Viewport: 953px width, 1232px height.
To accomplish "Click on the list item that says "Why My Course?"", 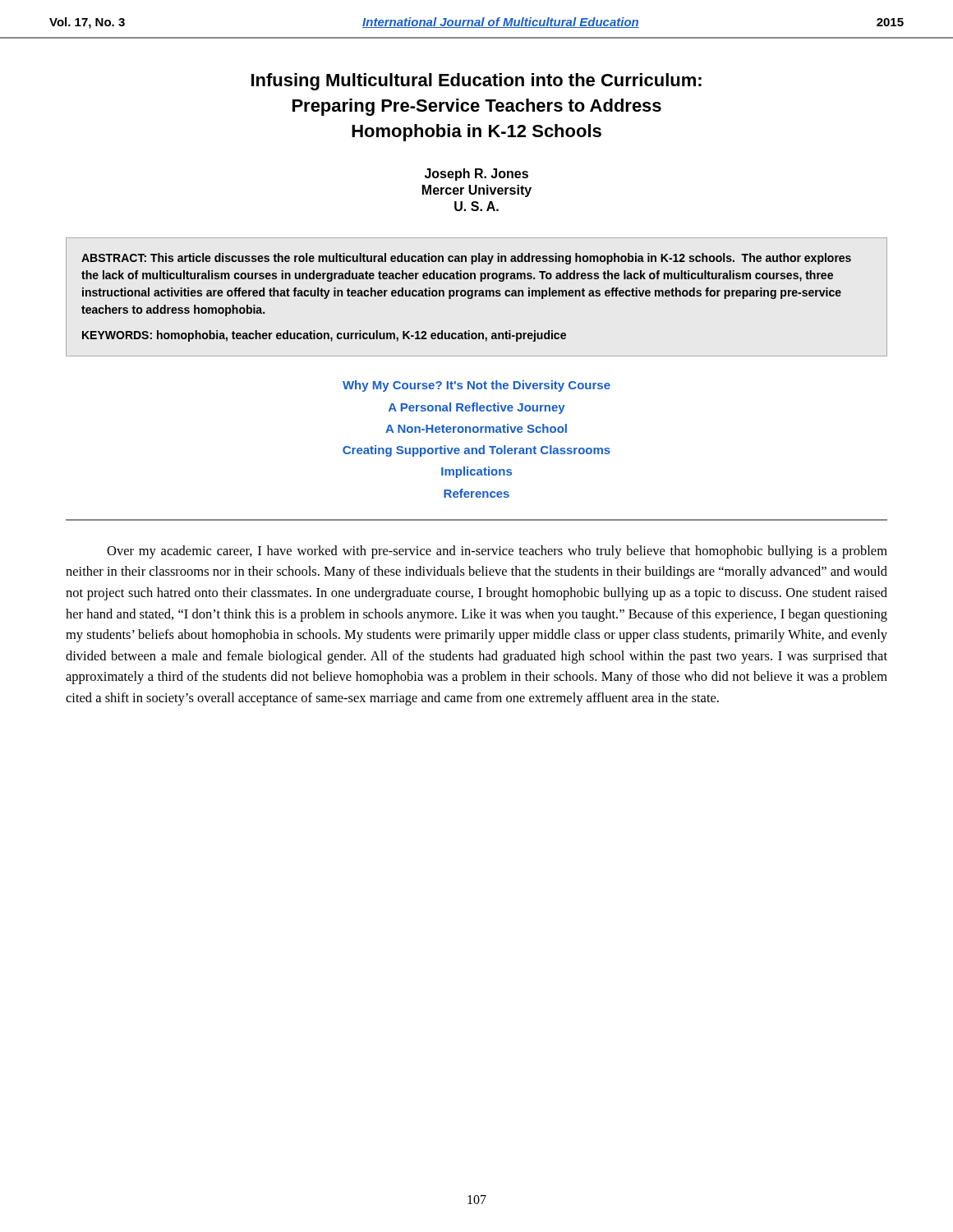I will [476, 386].
